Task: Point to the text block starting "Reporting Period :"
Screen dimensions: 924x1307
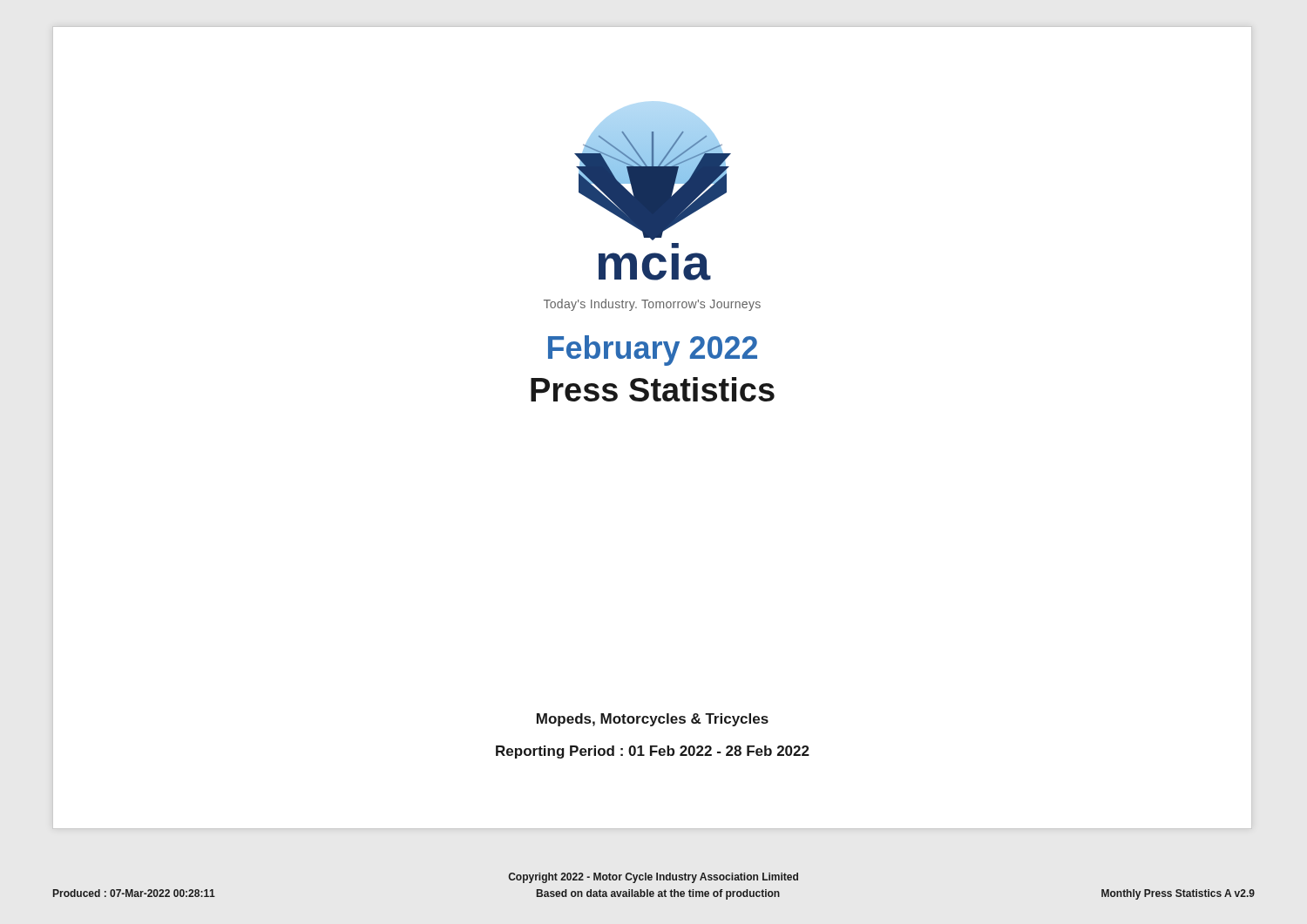Action: pyautogui.click(x=652, y=751)
